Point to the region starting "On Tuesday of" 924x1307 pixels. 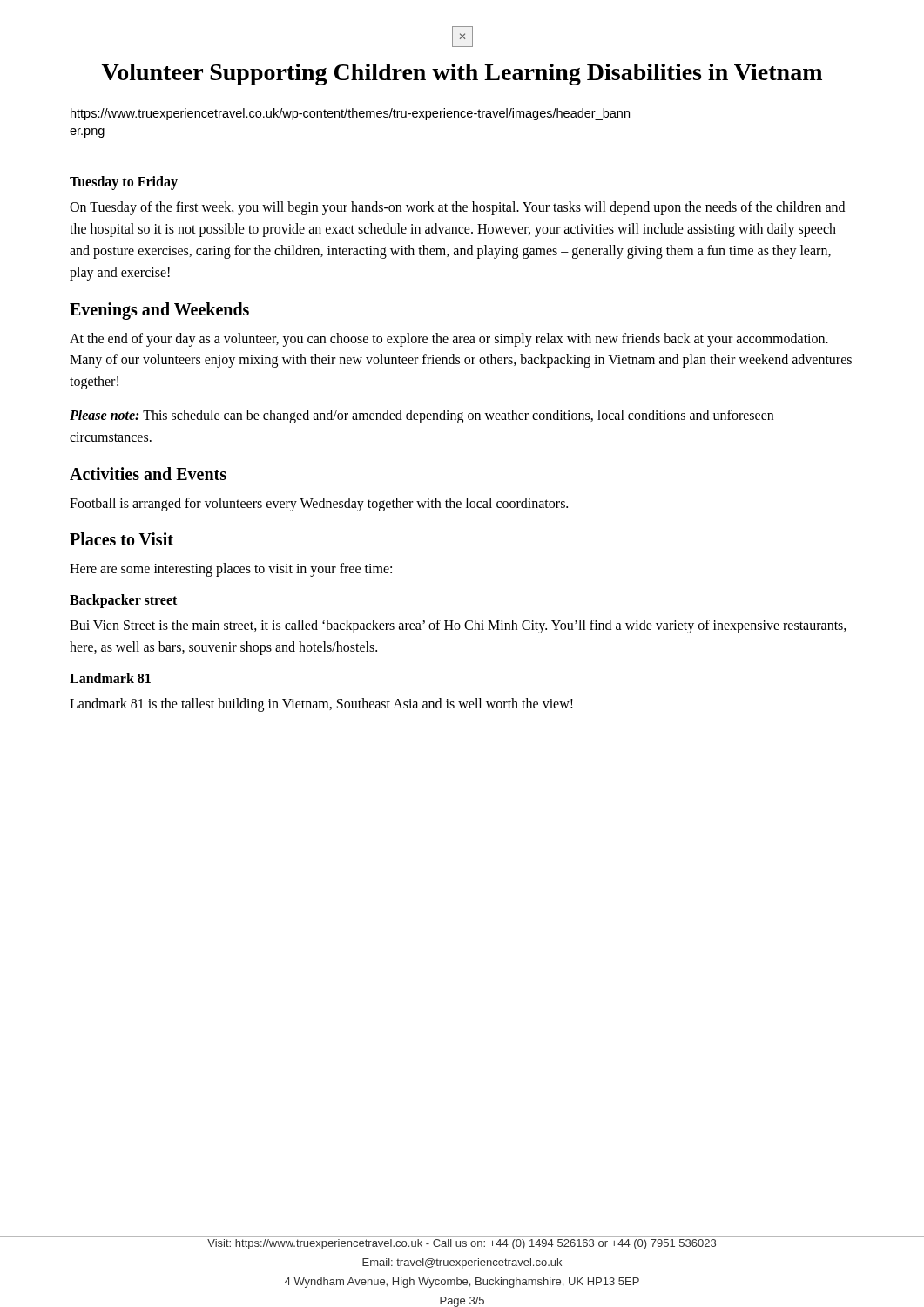click(x=457, y=240)
